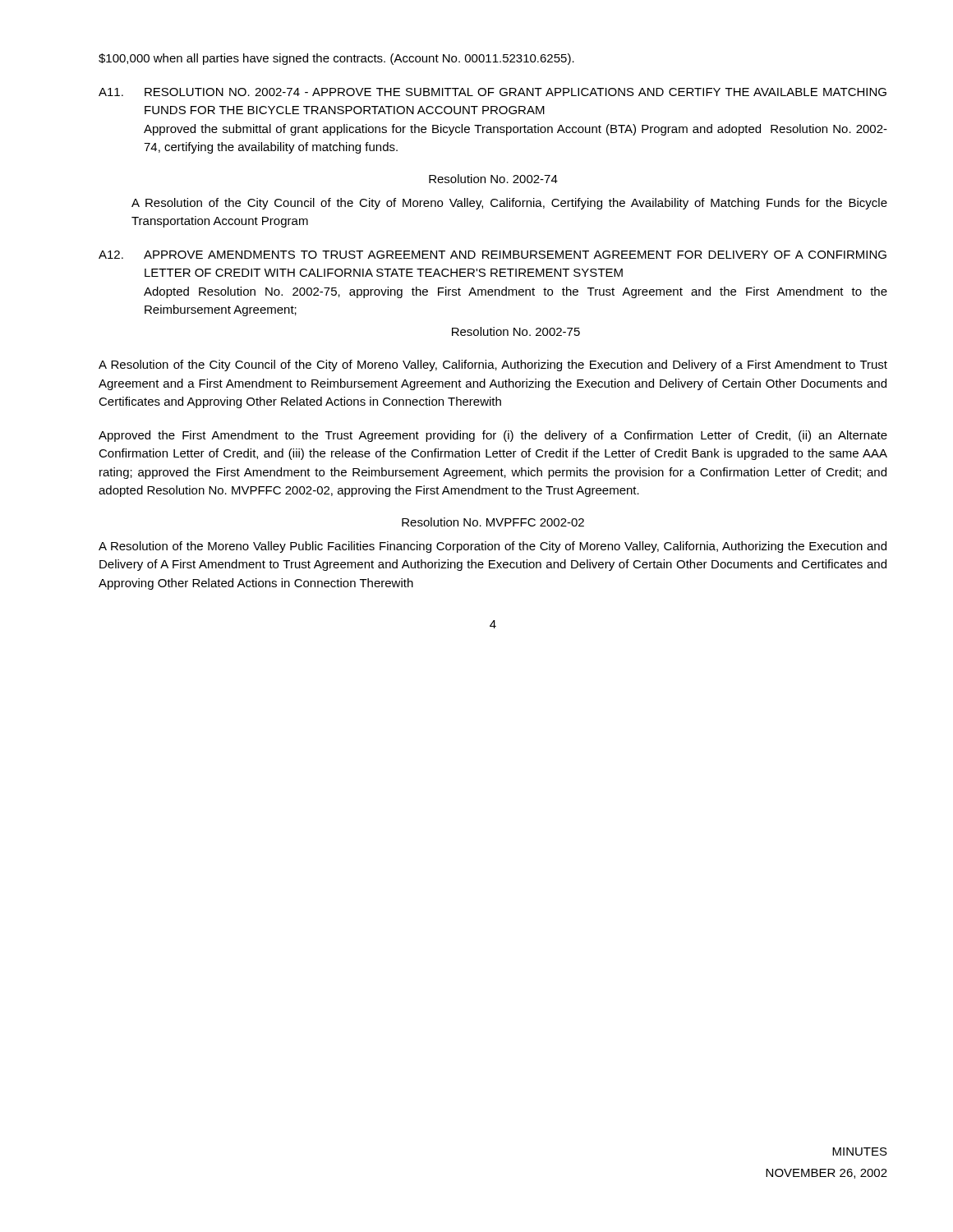Select the block starting "Resolution No. 2002-74"
Screen dimensions: 1232x953
(x=493, y=178)
